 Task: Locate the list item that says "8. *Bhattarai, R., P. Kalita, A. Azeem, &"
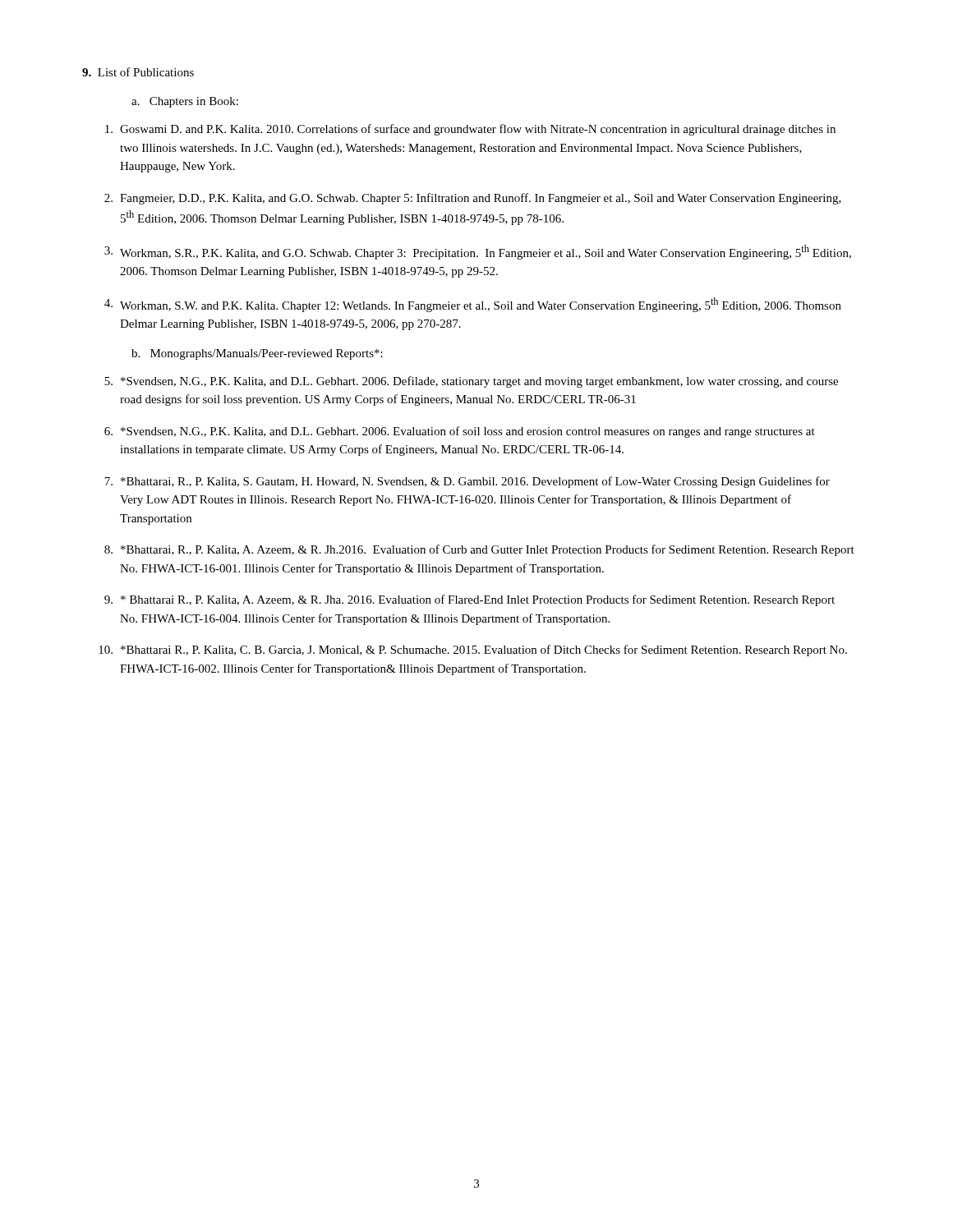[x=468, y=559]
